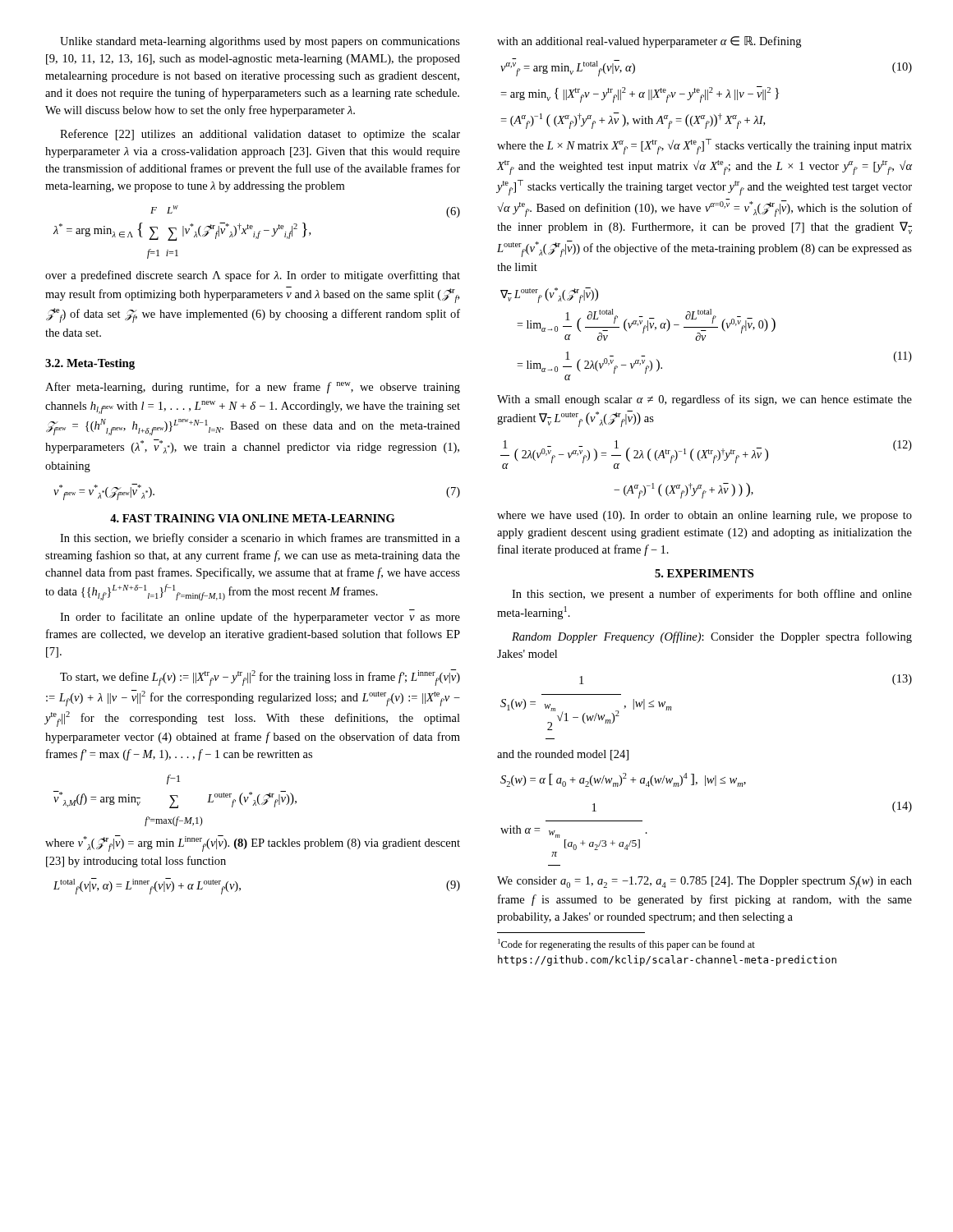Locate the text block containing "Random Doppler Frequency (Offline): Consider the Doppler spectra"
Image resolution: width=953 pixels, height=1232 pixels.
coord(705,646)
